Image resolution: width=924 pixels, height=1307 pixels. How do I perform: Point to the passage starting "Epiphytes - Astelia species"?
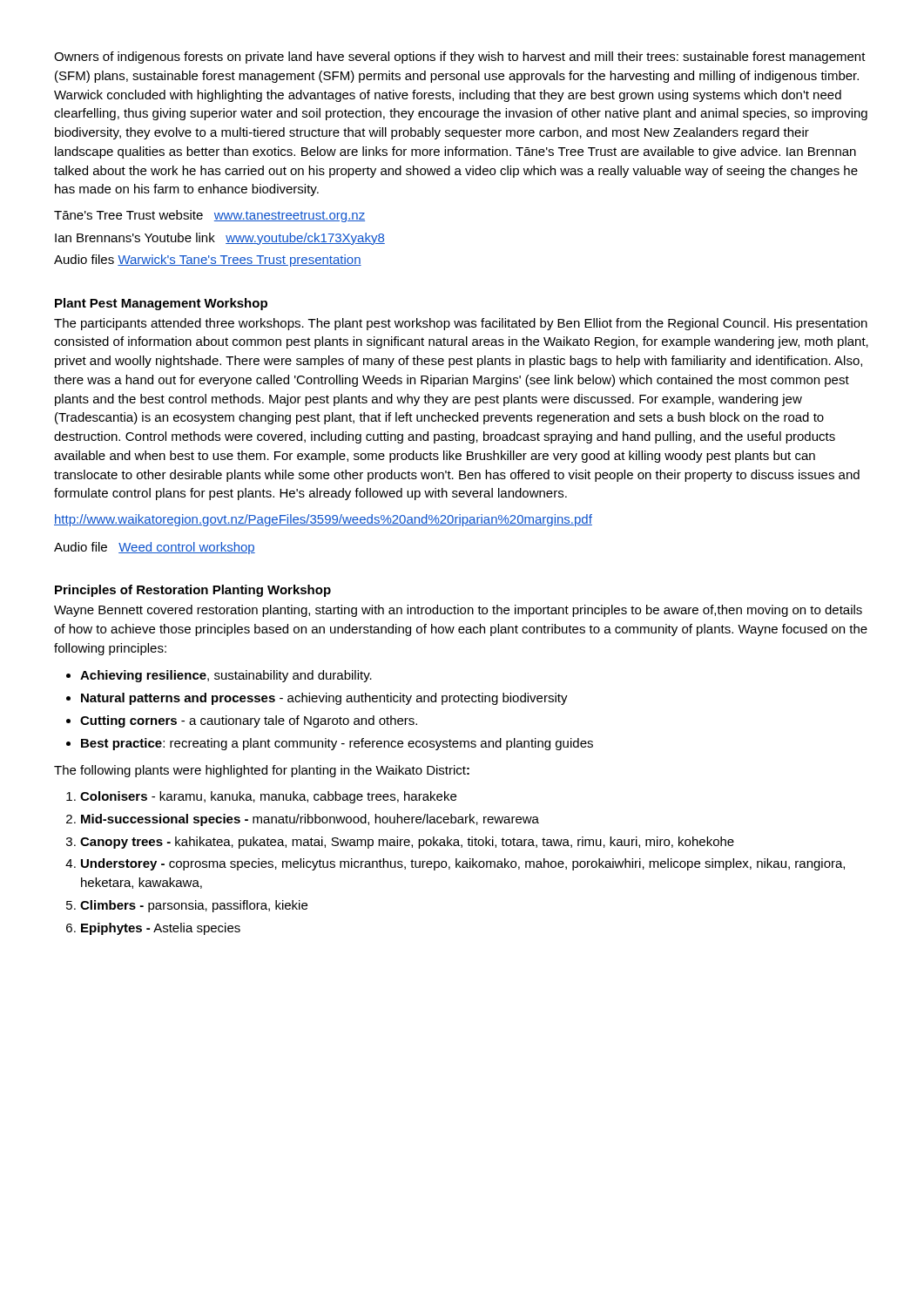point(160,927)
